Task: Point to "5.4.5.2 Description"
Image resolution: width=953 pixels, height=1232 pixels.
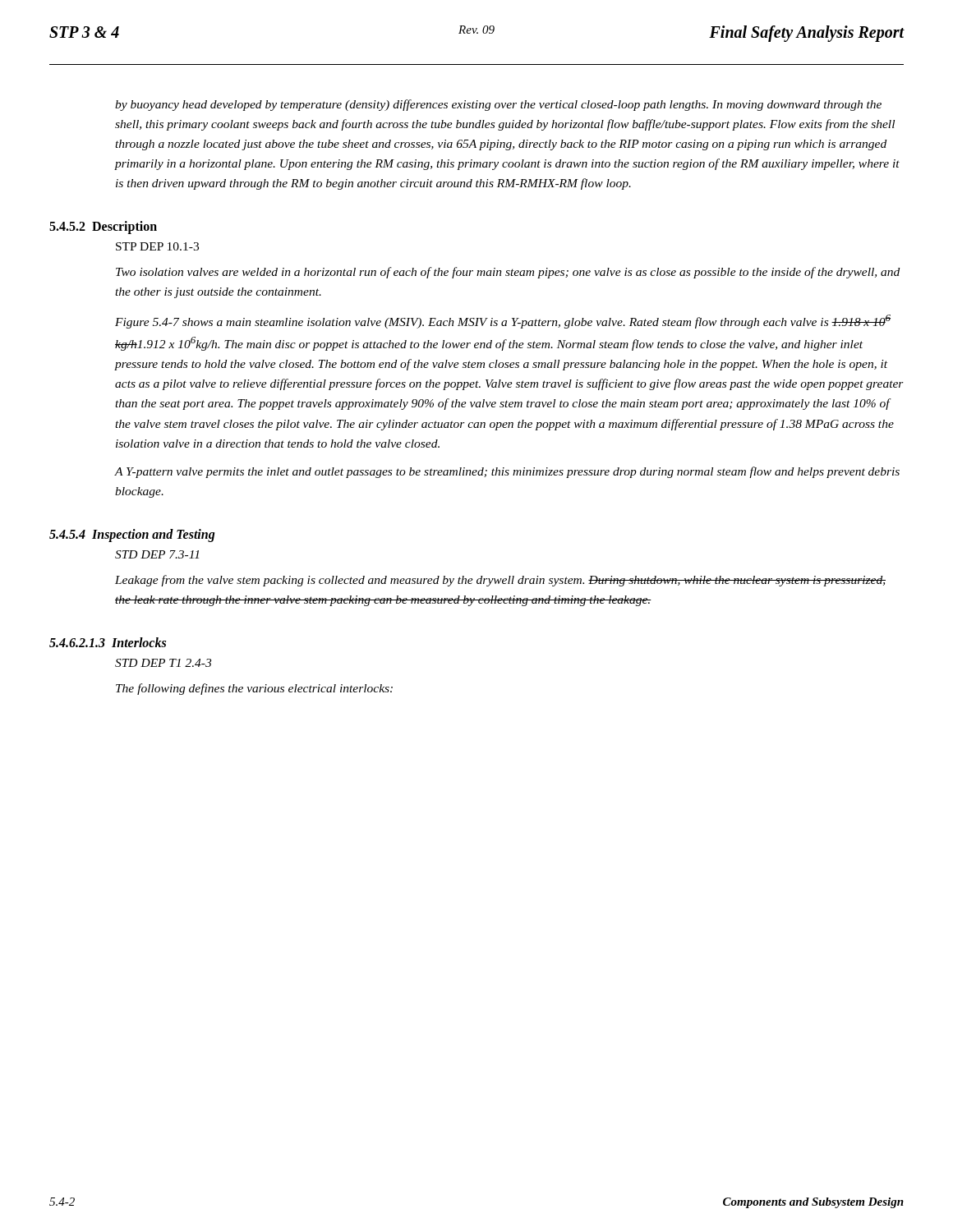Action: (x=103, y=226)
